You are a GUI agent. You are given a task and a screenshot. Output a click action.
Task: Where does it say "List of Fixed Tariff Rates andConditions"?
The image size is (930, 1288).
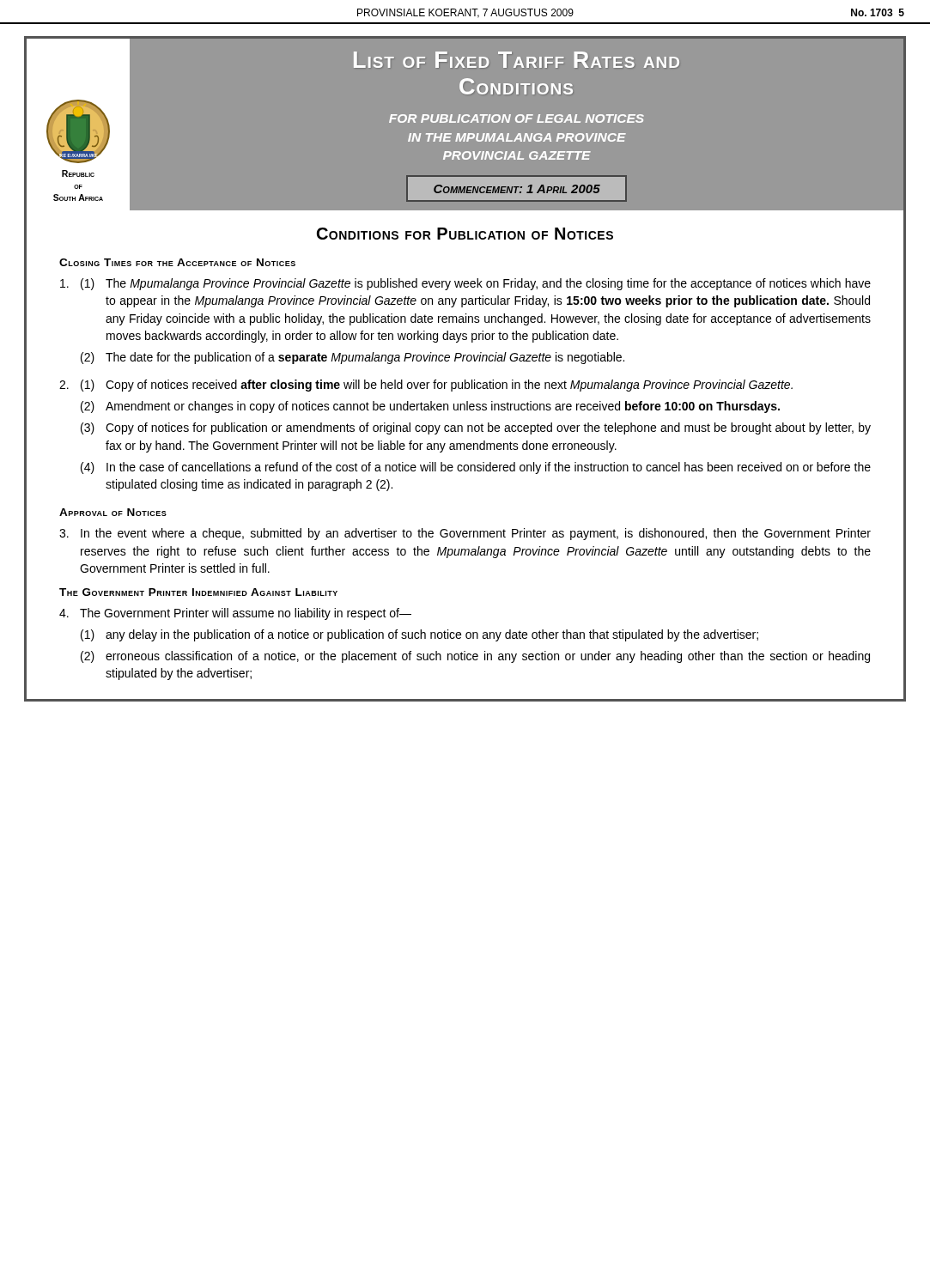(x=517, y=73)
